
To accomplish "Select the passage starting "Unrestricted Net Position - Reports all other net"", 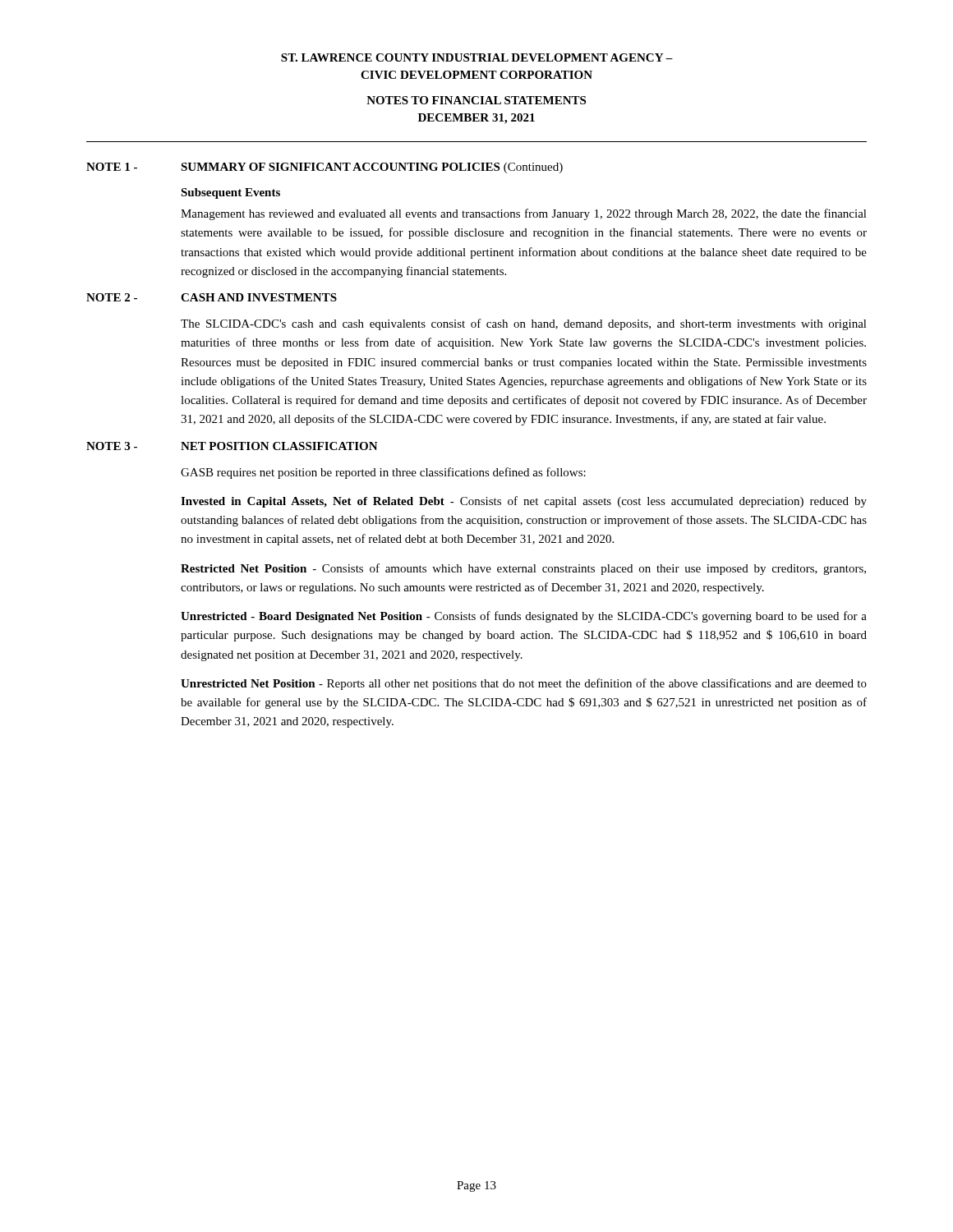I will [x=524, y=703].
